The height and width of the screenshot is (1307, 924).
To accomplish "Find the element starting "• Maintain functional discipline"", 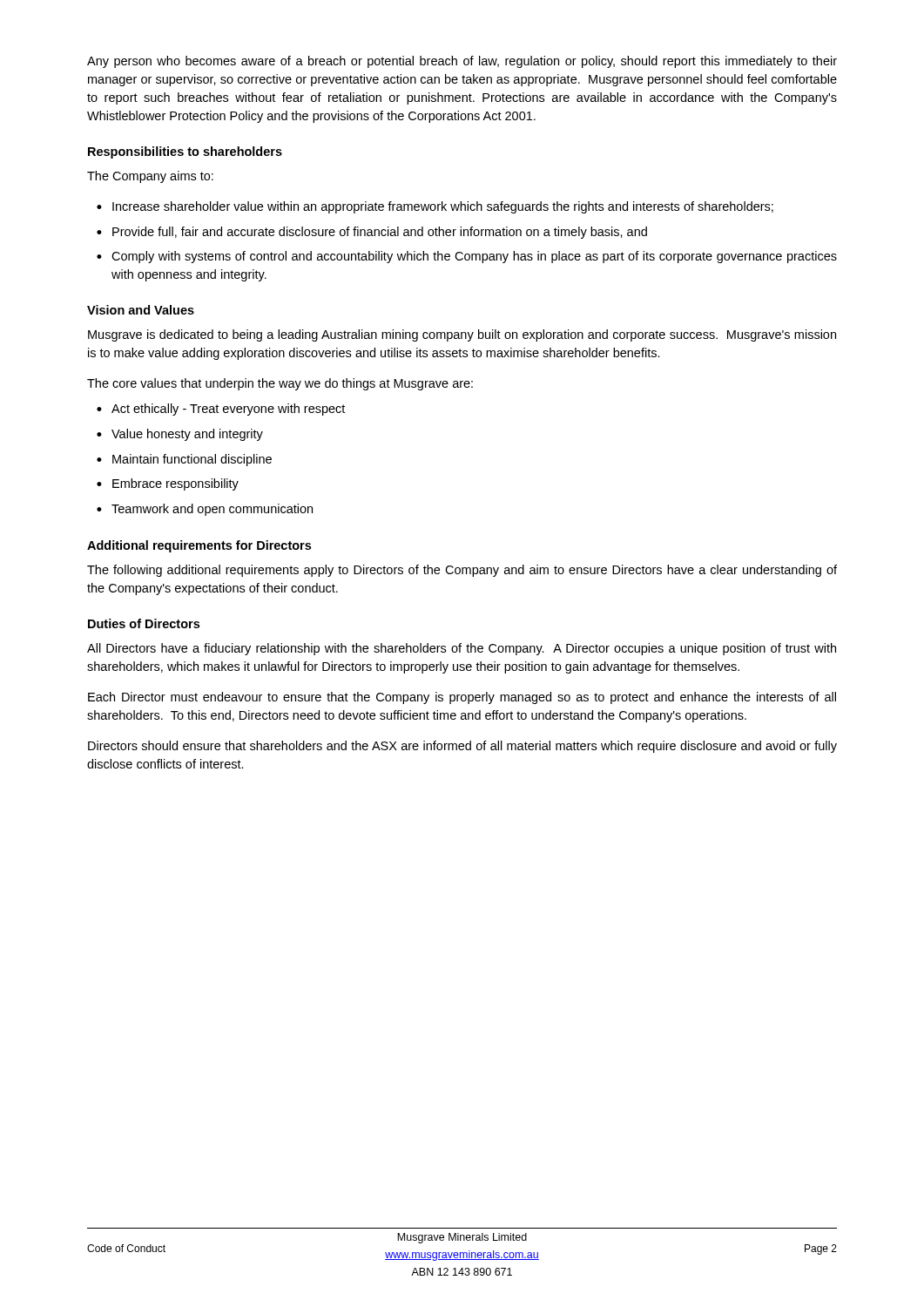I will click(x=184, y=460).
